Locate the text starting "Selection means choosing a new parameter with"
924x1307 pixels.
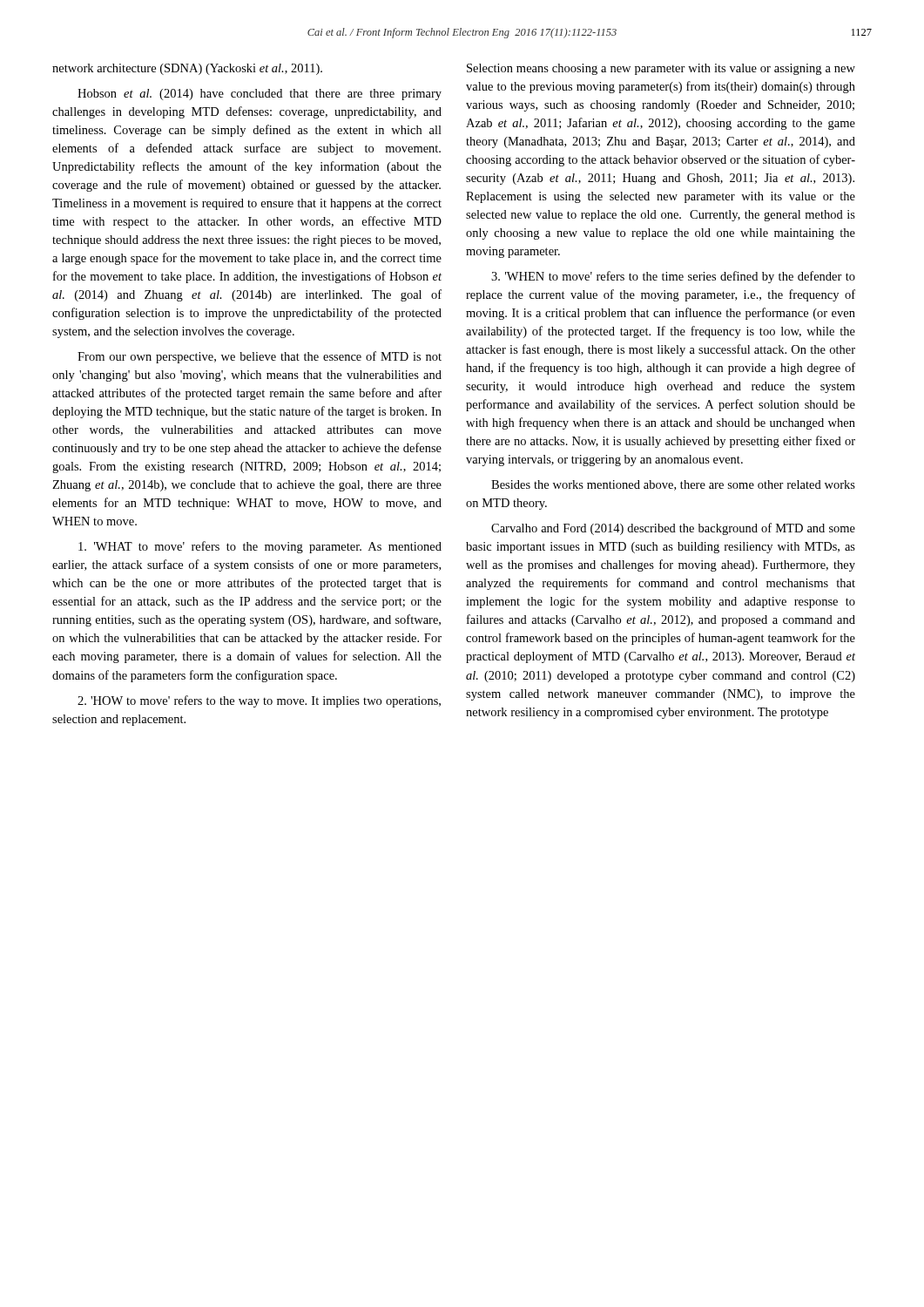click(x=661, y=390)
